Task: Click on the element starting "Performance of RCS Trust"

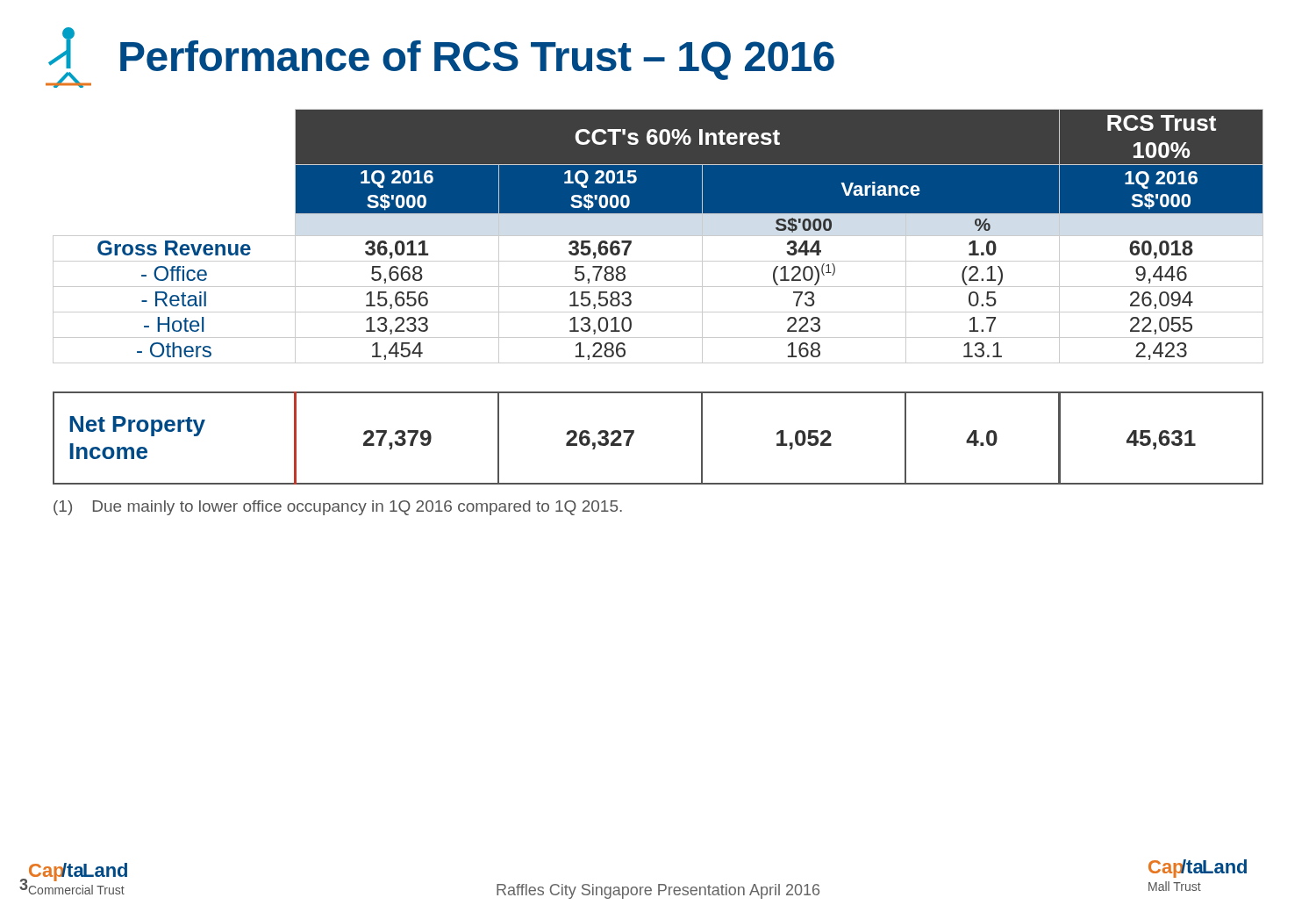Action: coord(439,56)
